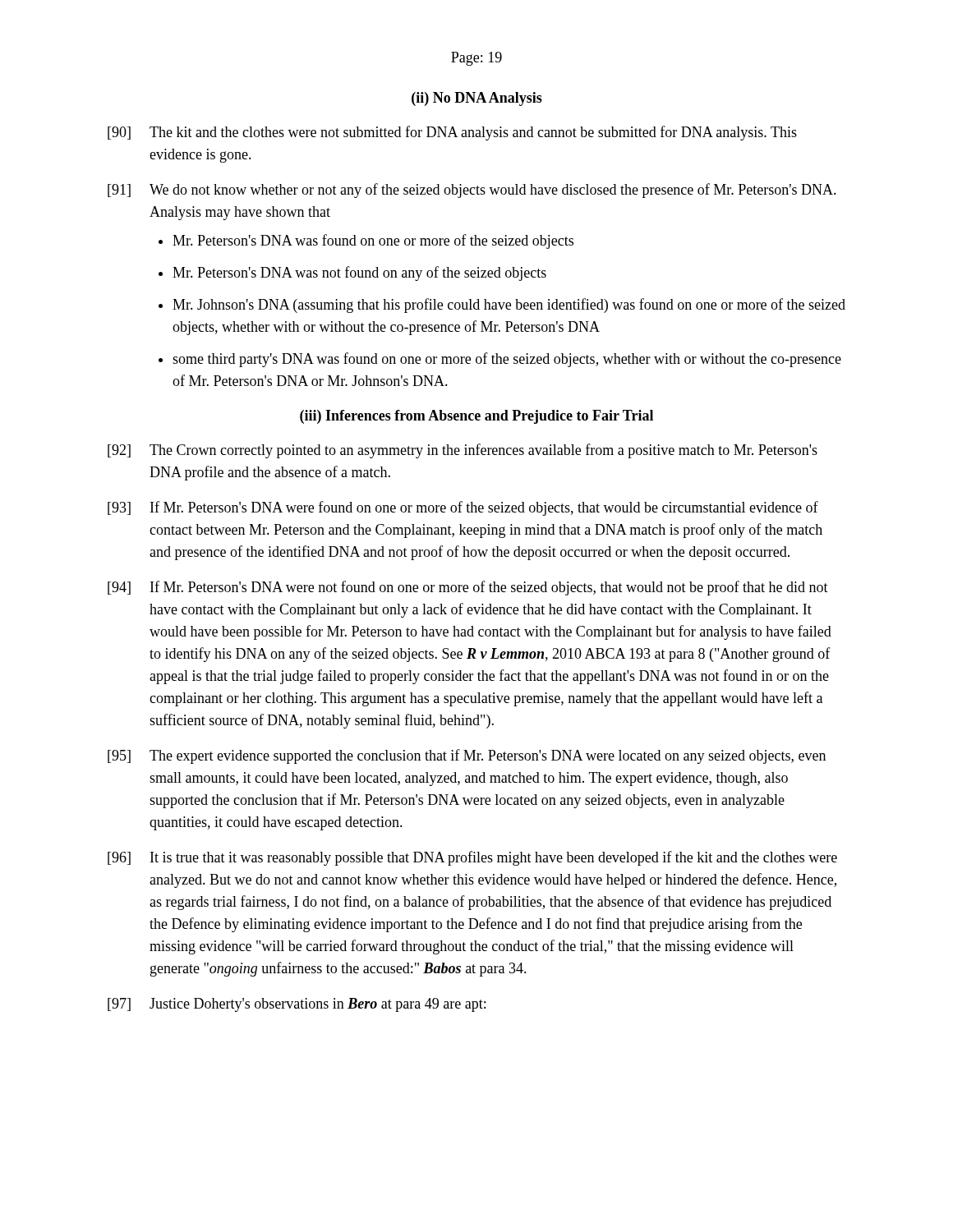Select the text block starting "[92]The Crown correctly pointed to an asymmetry in"
The image size is (953, 1232).
[475, 462]
